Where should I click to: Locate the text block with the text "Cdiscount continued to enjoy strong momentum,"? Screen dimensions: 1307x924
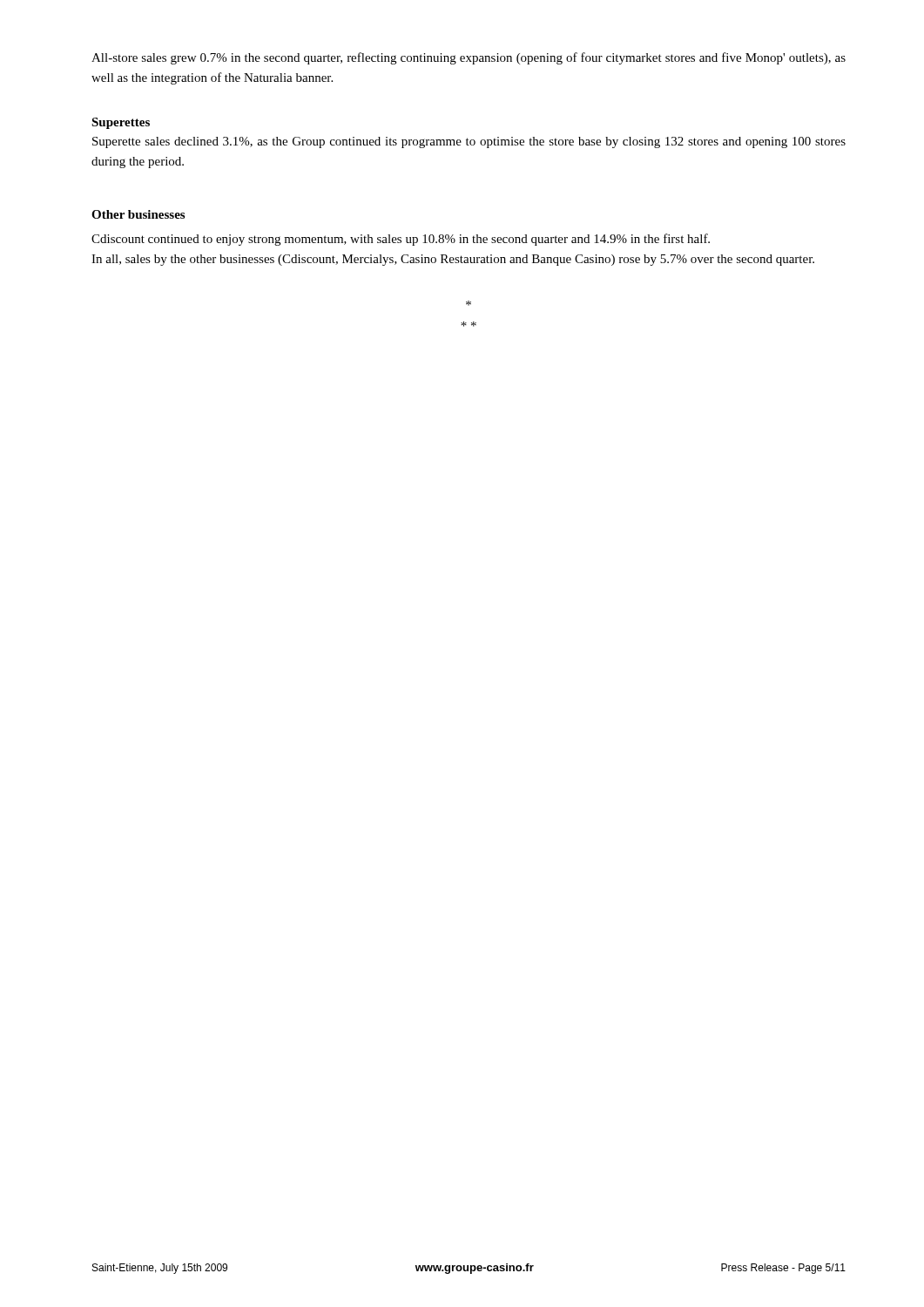click(401, 239)
